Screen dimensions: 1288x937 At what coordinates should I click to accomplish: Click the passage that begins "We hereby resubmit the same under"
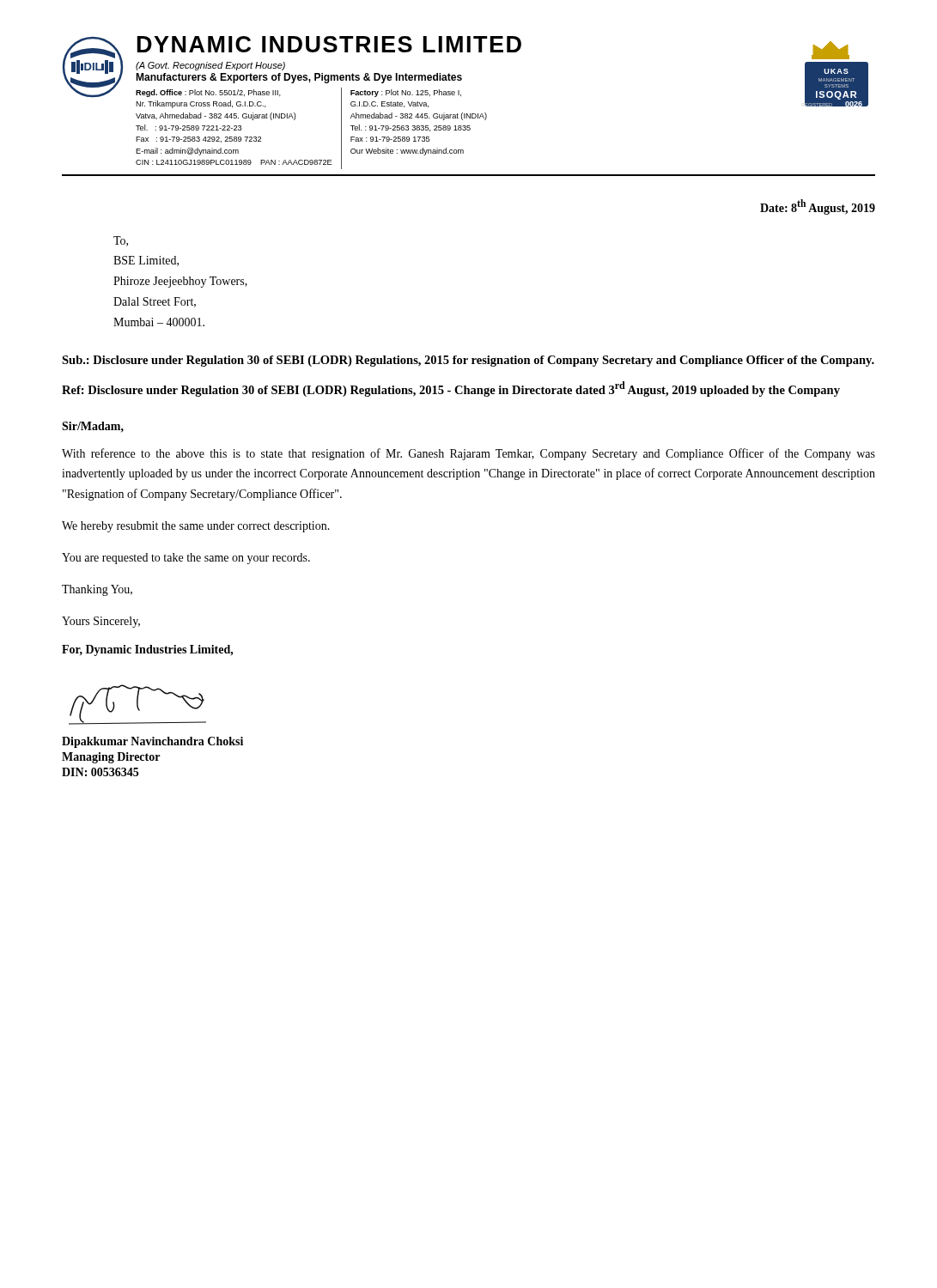(196, 526)
